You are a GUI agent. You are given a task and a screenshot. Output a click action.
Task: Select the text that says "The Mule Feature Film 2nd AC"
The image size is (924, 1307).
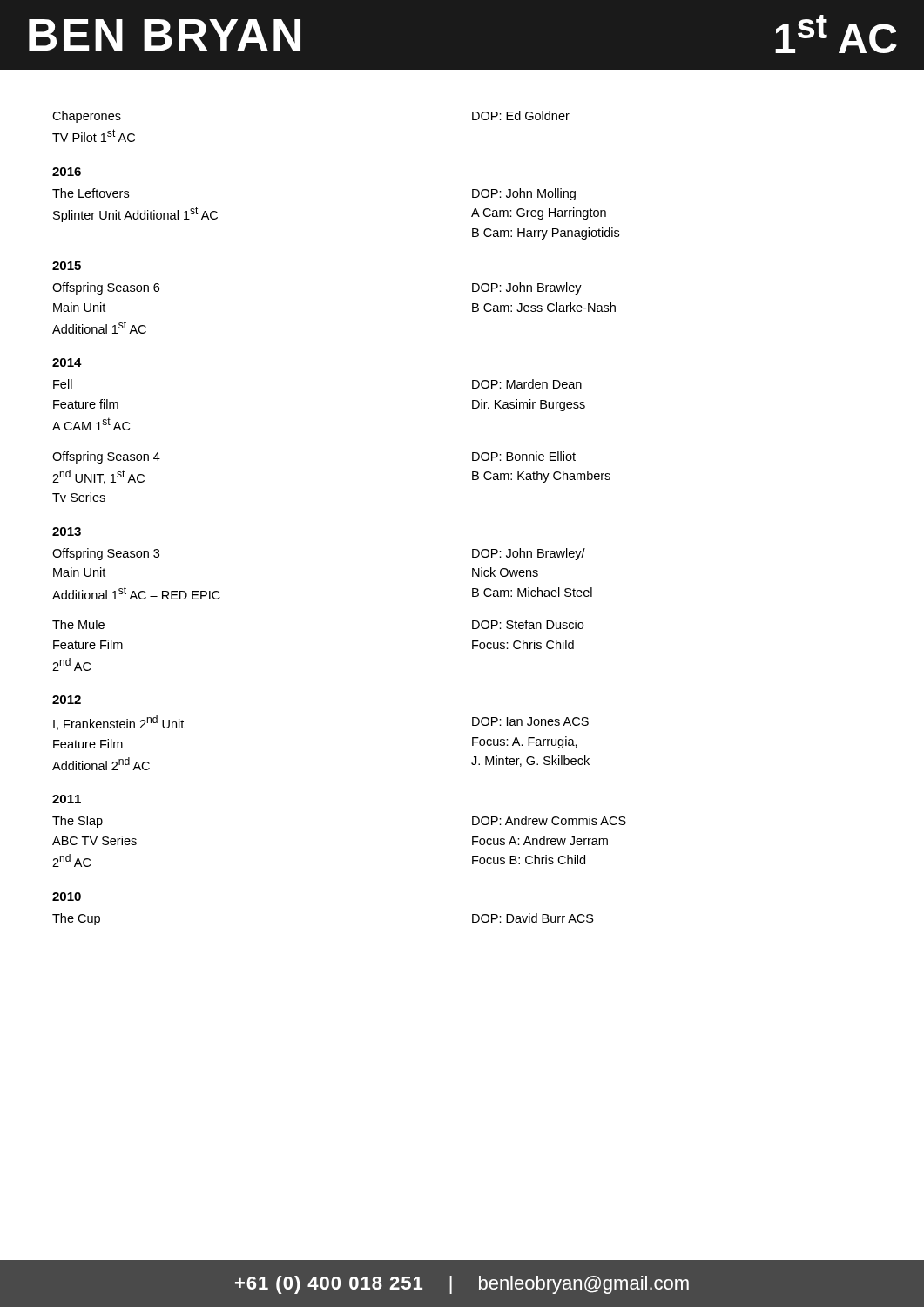tap(88, 646)
